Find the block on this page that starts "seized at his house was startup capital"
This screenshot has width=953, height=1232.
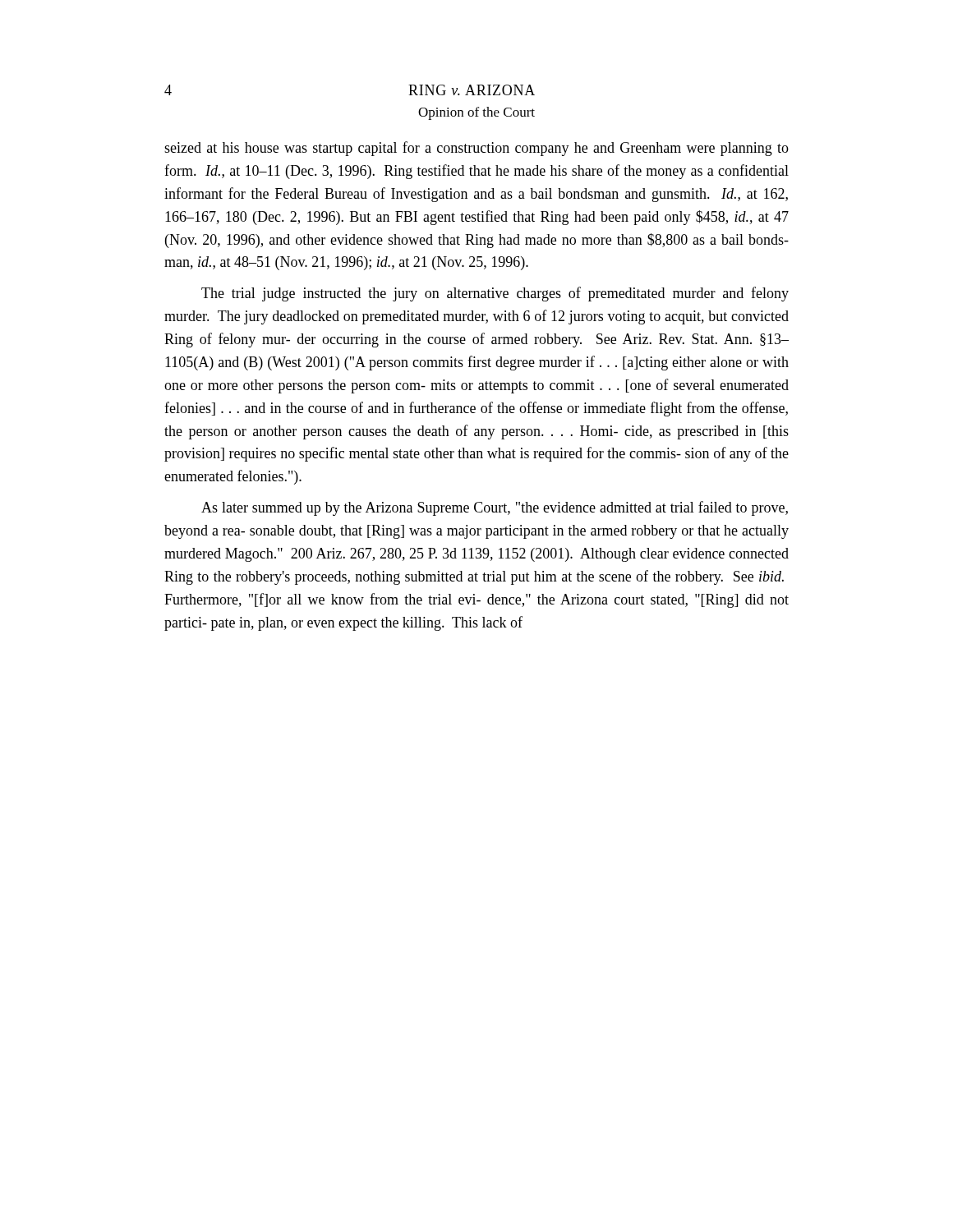[x=476, y=205]
